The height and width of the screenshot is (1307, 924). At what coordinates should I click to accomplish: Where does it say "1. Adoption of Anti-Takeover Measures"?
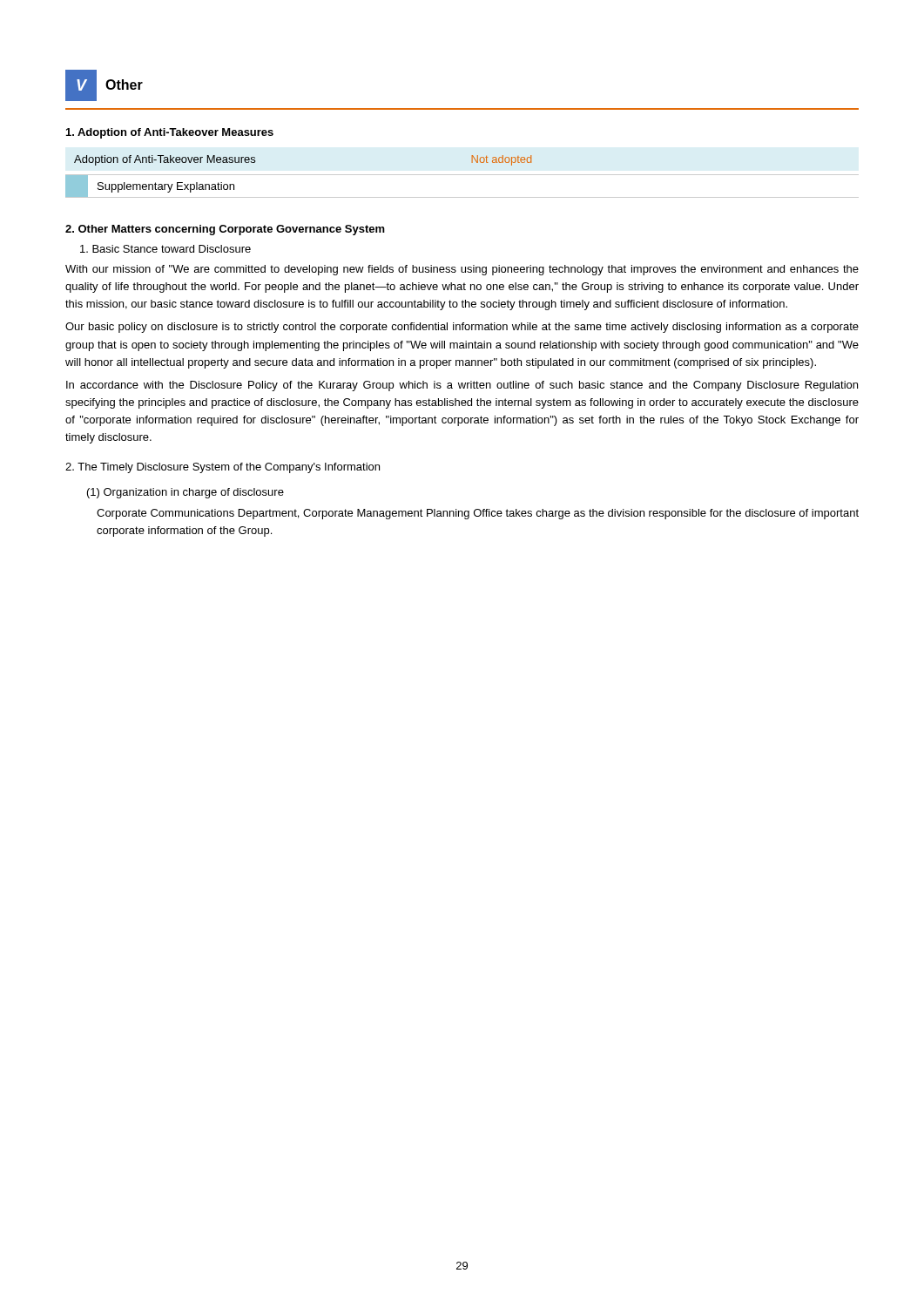[x=170, y=132]
